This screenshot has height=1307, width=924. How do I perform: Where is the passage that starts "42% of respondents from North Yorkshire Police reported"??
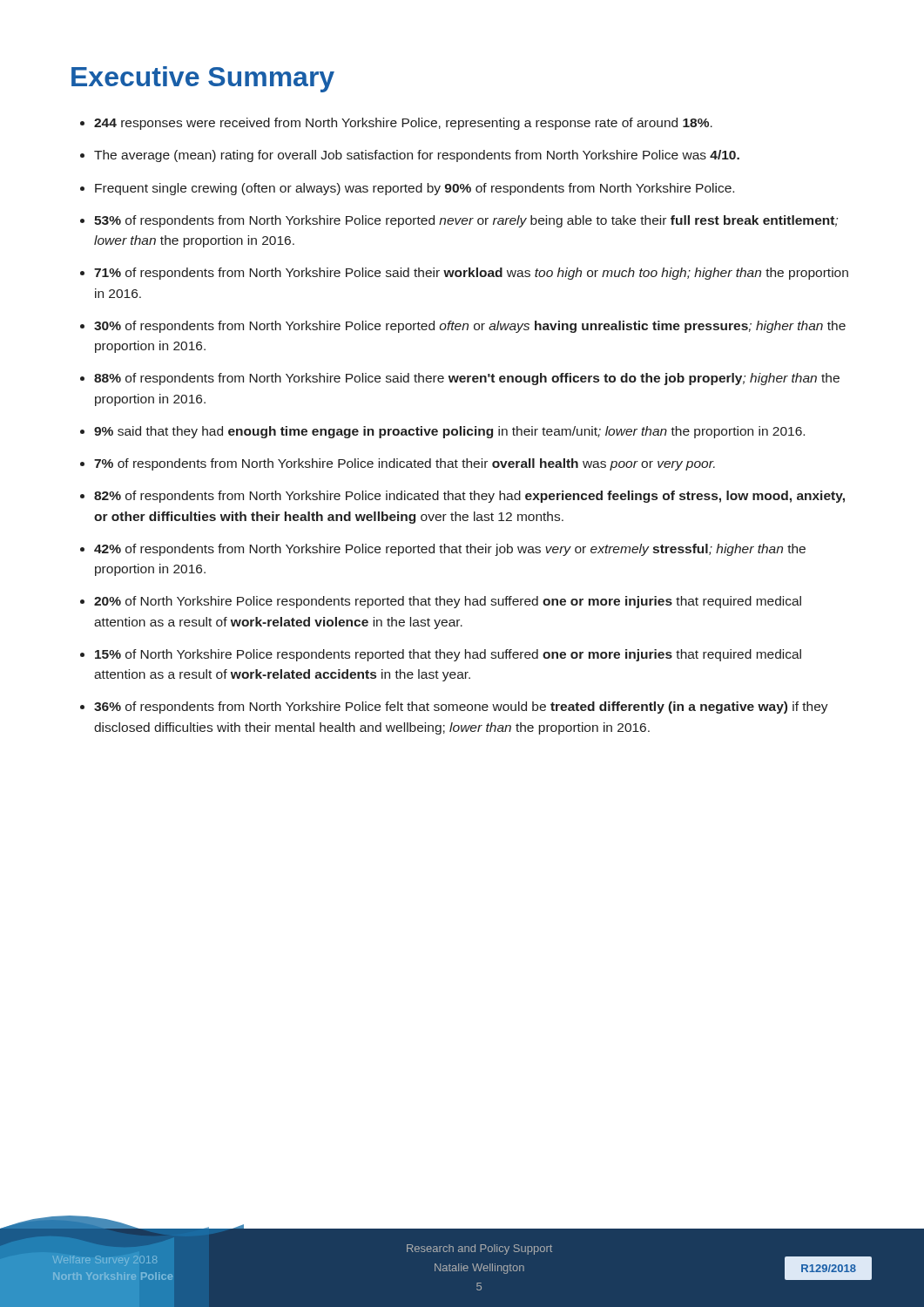pyautogui.click(x=450, y=558)
